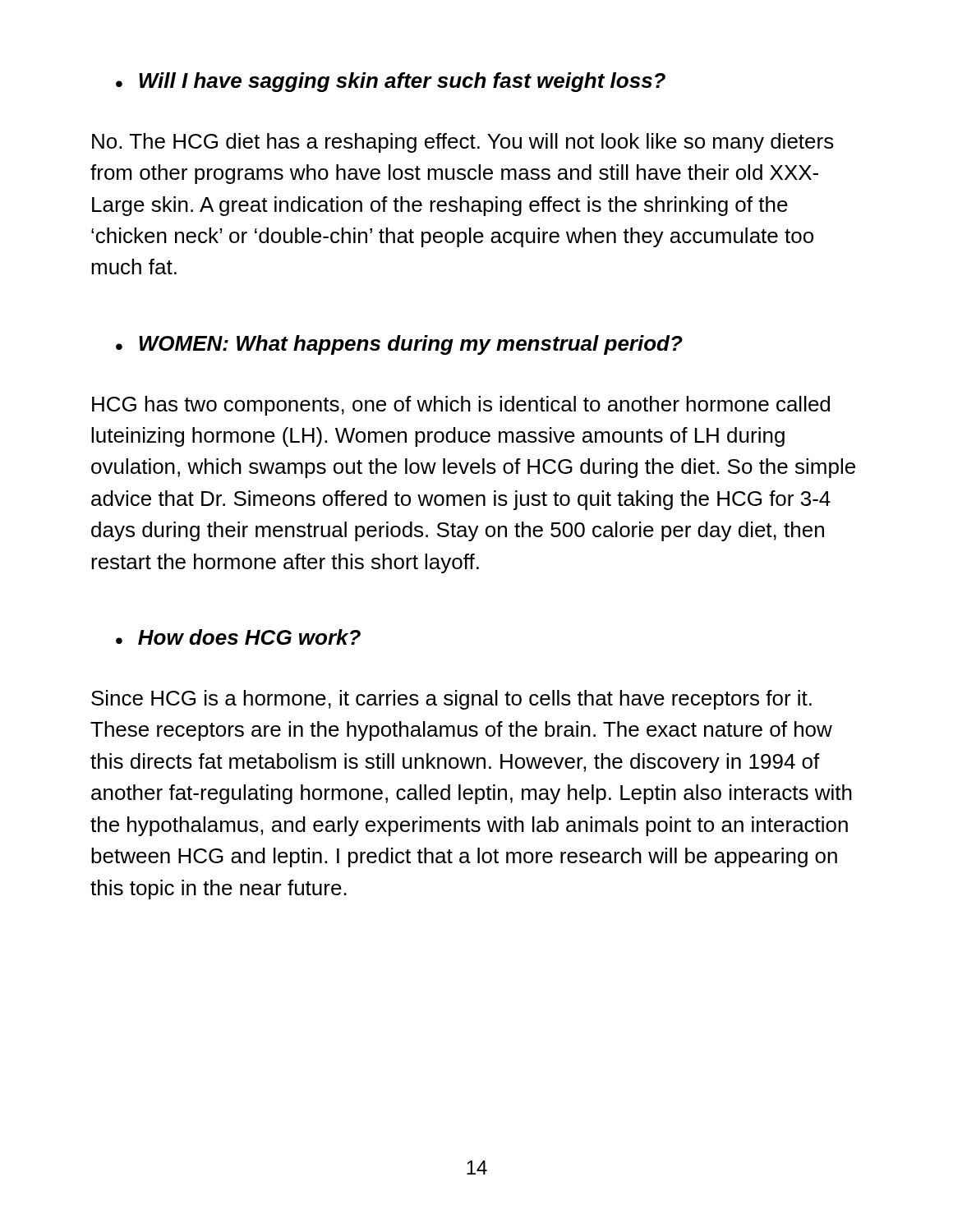Find the block on this page that starts "• How does HCG"
The width and height of the screenshot is (953, 1232).
pos(238,640)
